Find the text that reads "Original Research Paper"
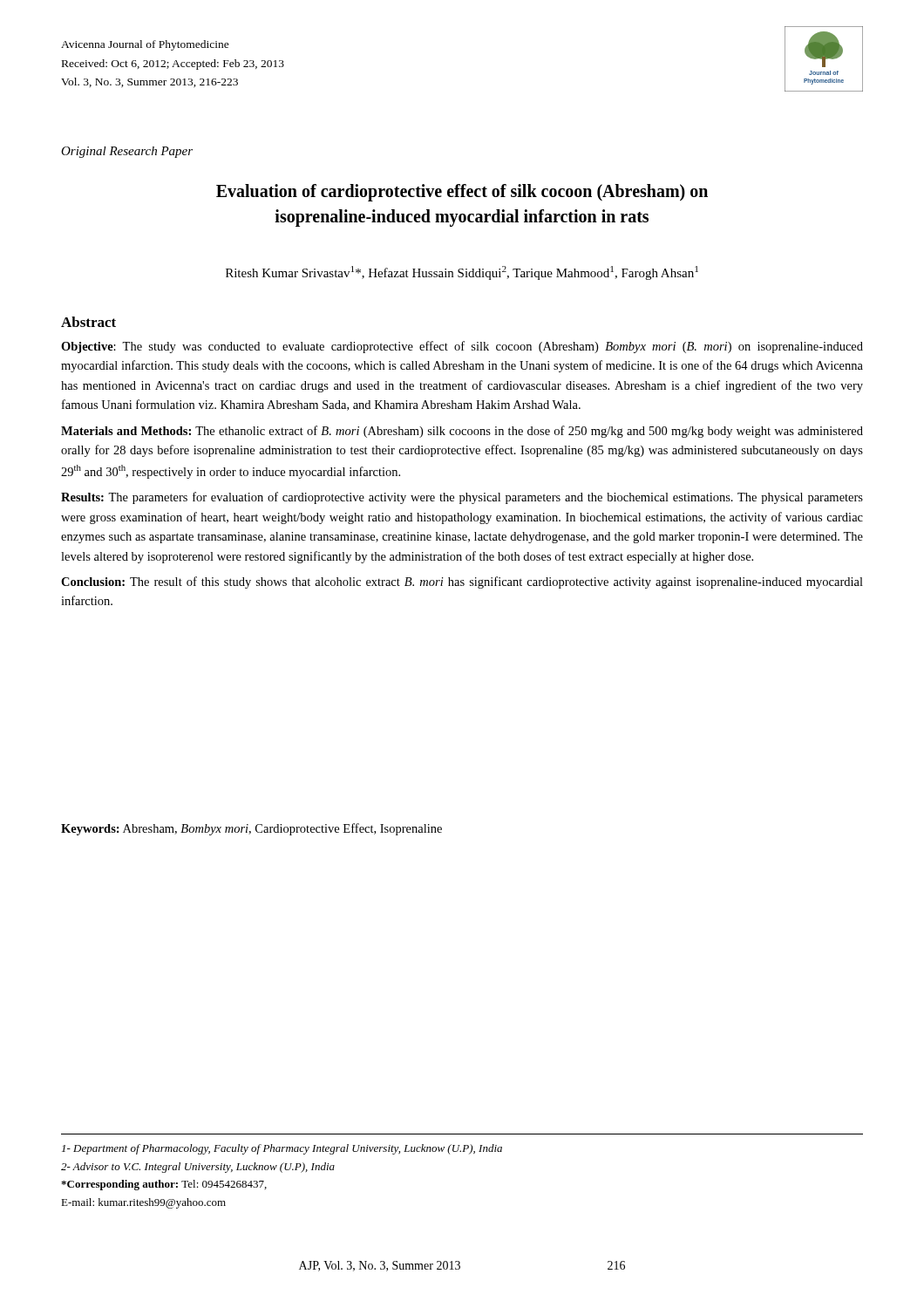Image resolution: width=924 pixels, height=1308 pixels. coord(127,151)
